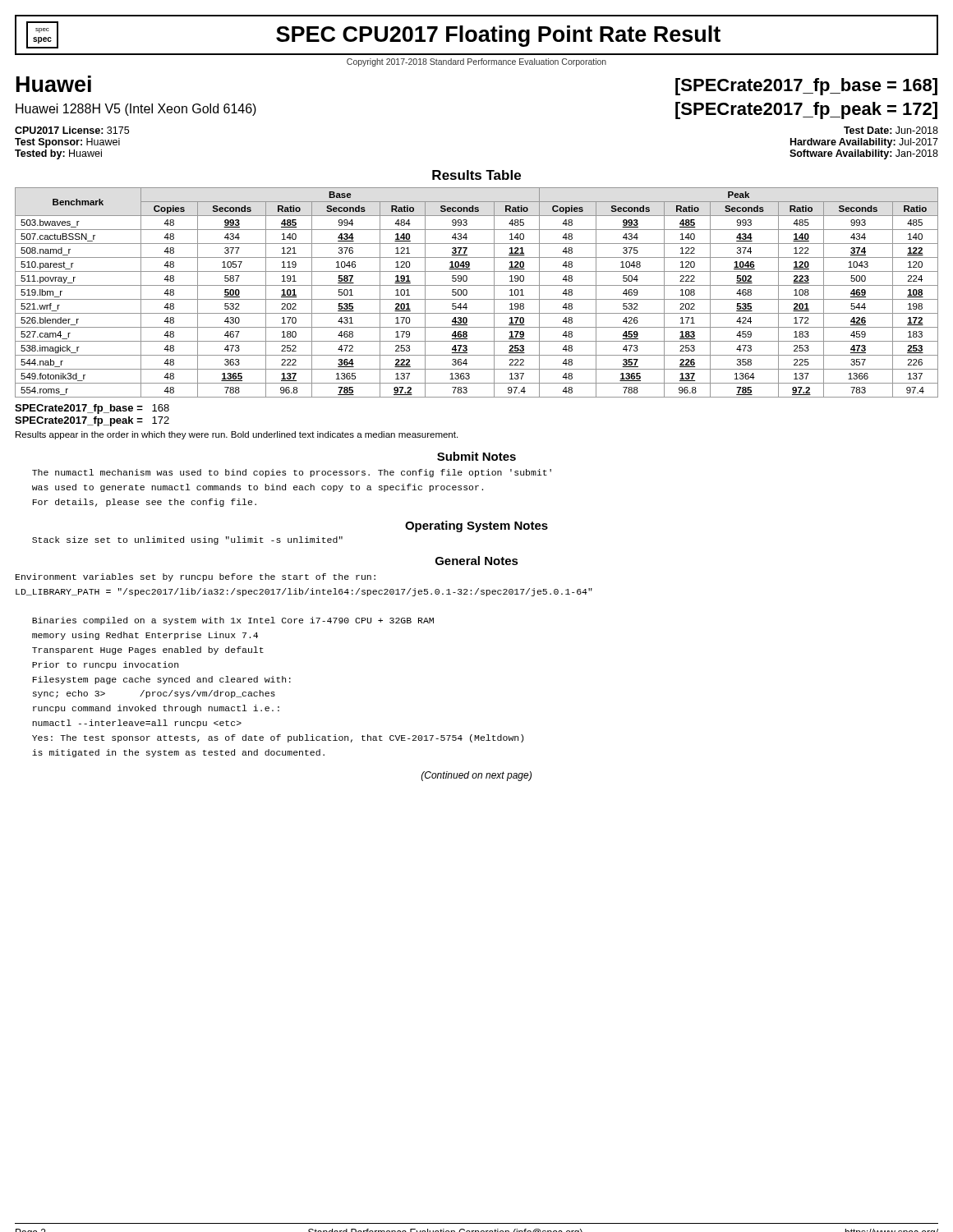The image size is (953, 1232).
Task: Find the table that mentions "137"
Action: 476,293
